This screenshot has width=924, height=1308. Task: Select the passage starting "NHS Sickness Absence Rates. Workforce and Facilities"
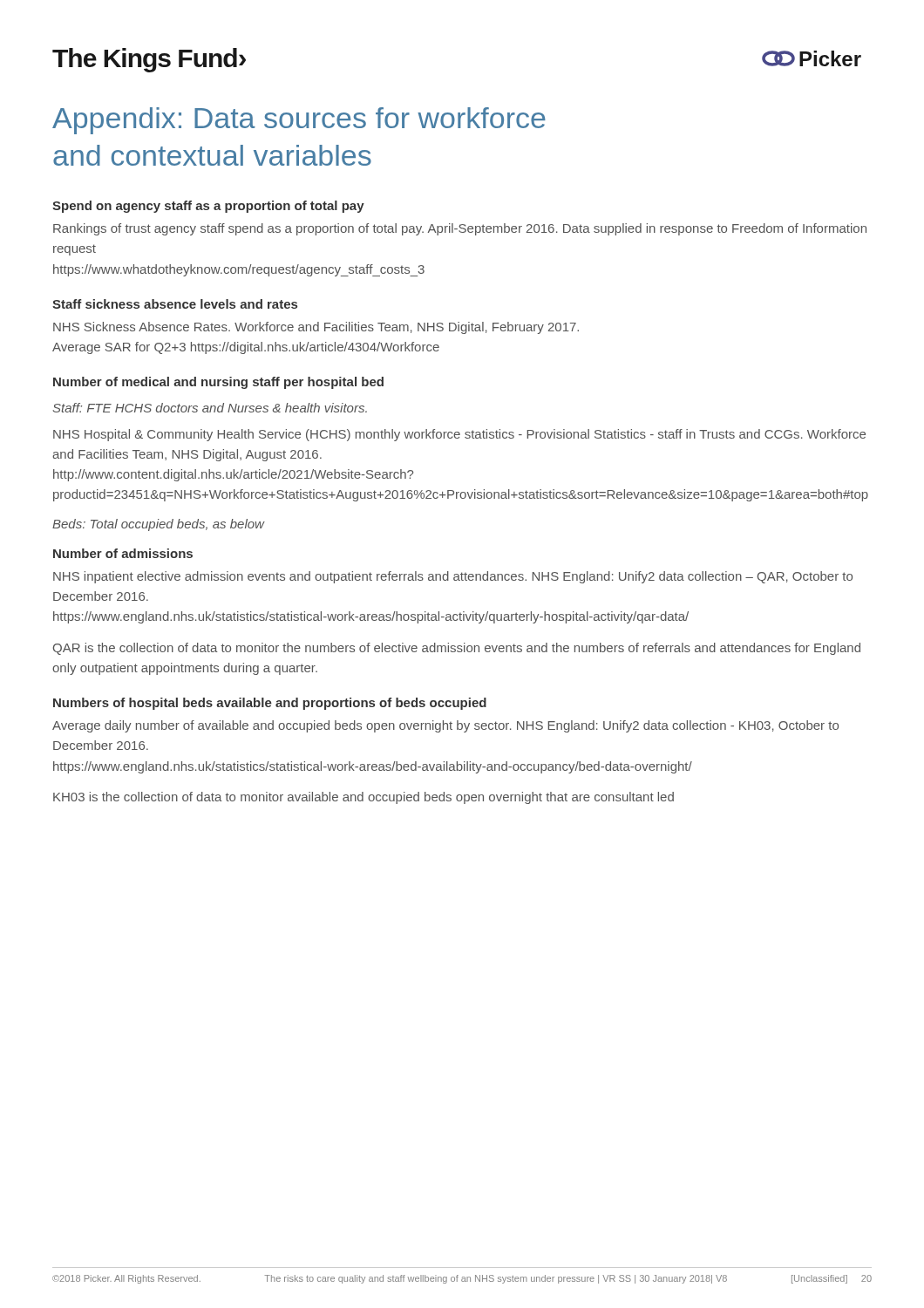316,336
